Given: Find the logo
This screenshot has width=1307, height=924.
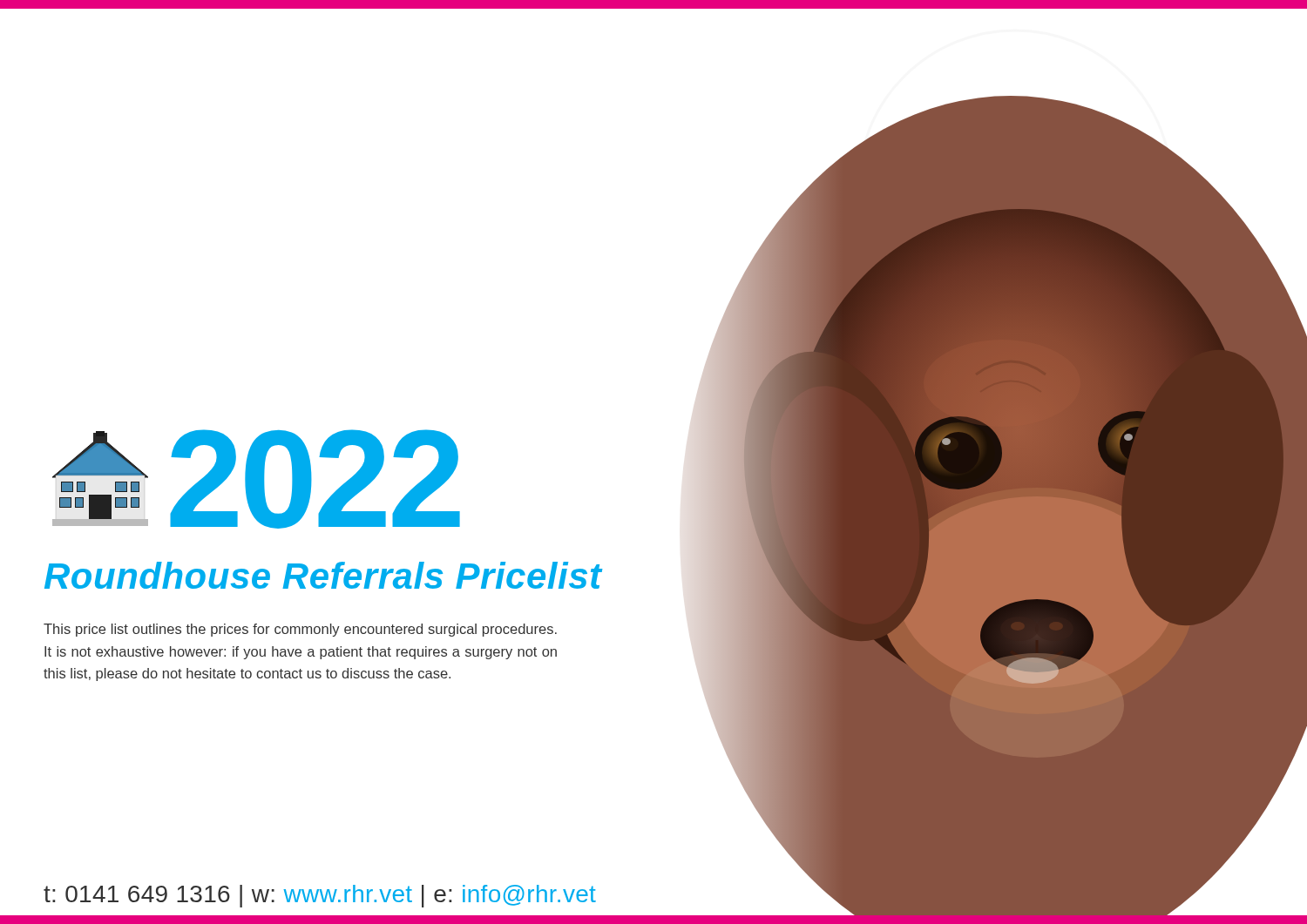Looking at the screenshot, I should [x=340, y=479].
